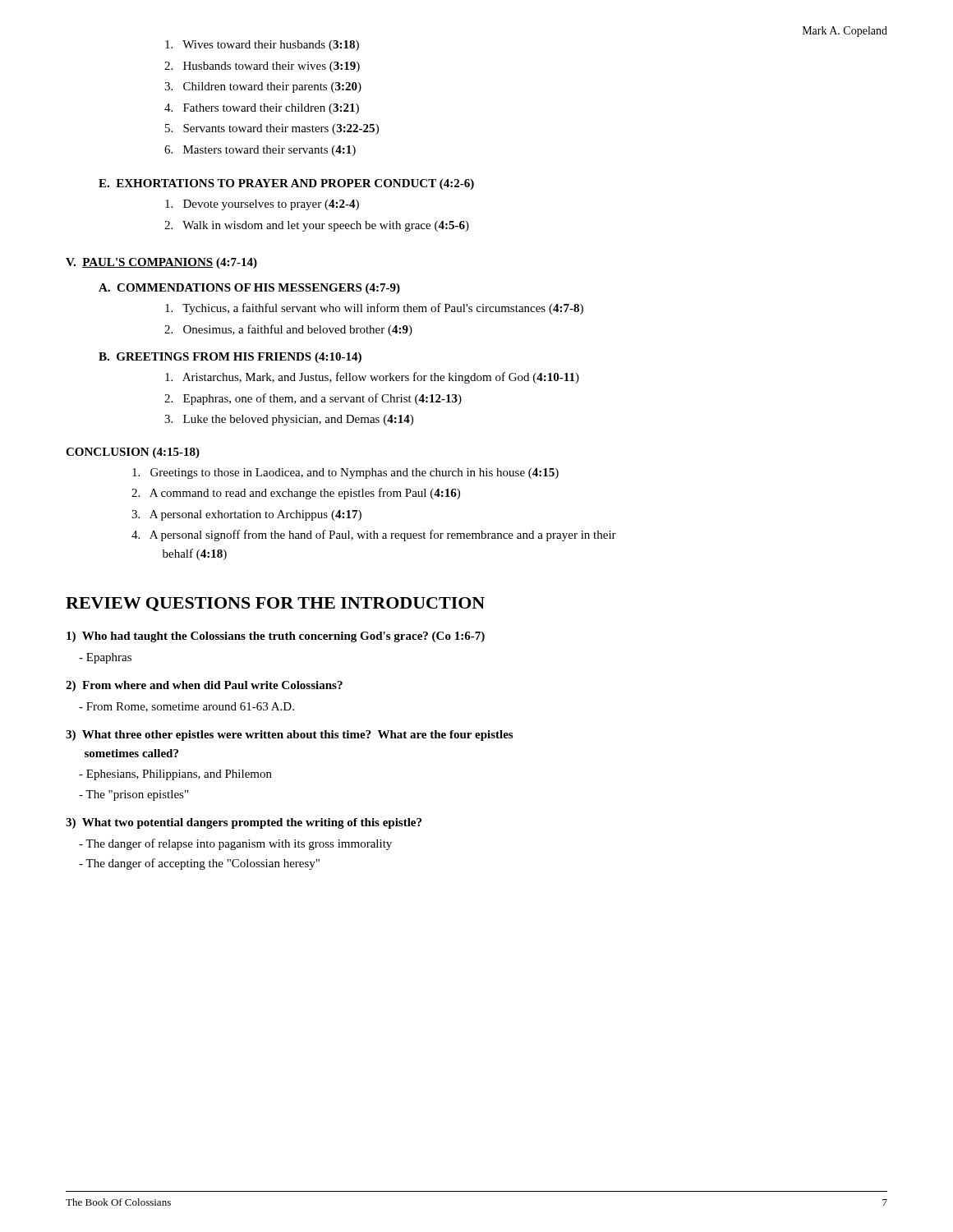Screen dimensions: 1232x953
Task: Where is the section header that starts "V. PAUL'S COMPANIONS"?
Action: pos(161,262)
